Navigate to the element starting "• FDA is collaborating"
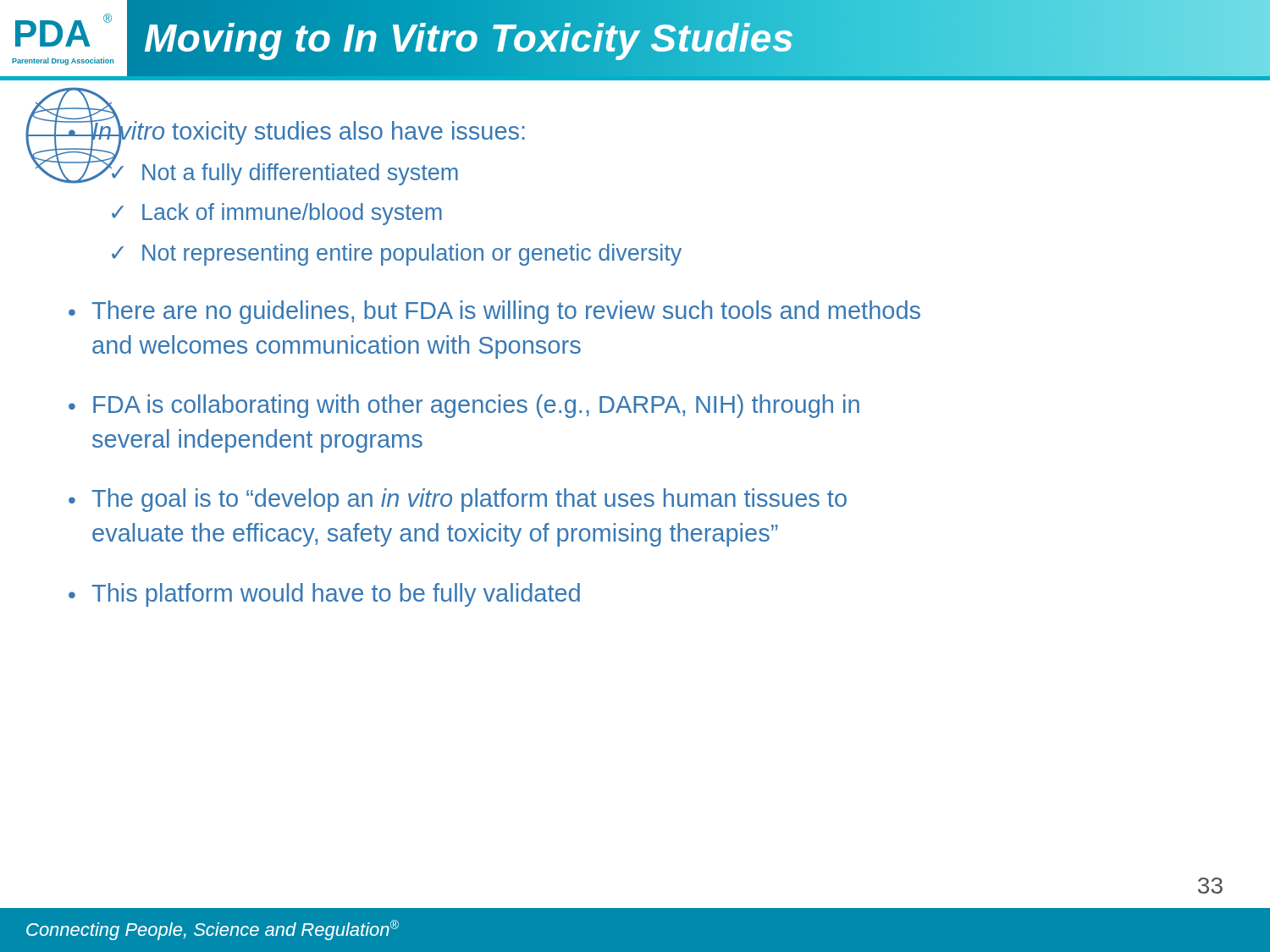Image resolution: width=1270 pixels, height=952 pixels. (464, 422)
